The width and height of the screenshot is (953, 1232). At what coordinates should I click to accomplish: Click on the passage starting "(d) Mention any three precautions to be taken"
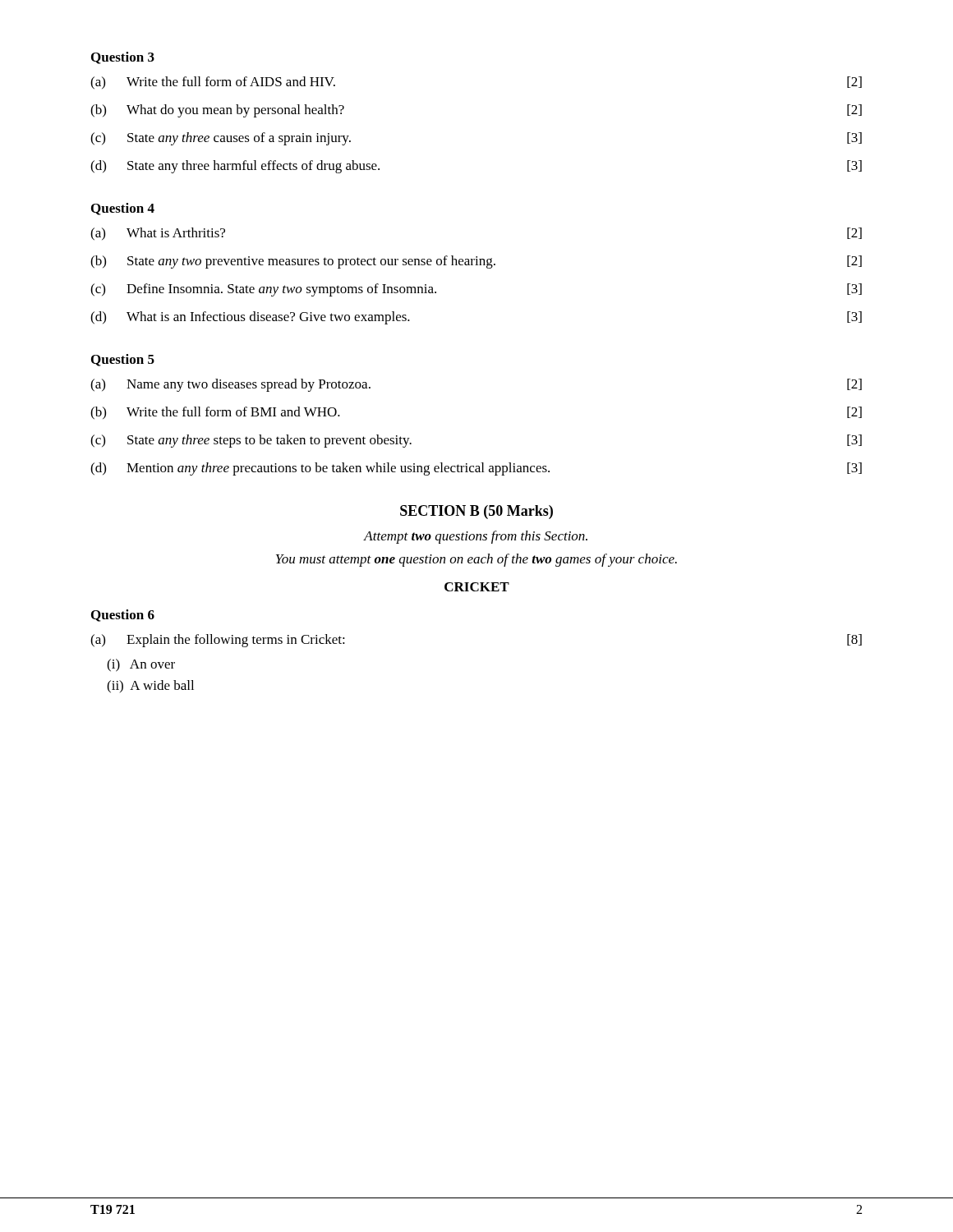click(476, 468)
